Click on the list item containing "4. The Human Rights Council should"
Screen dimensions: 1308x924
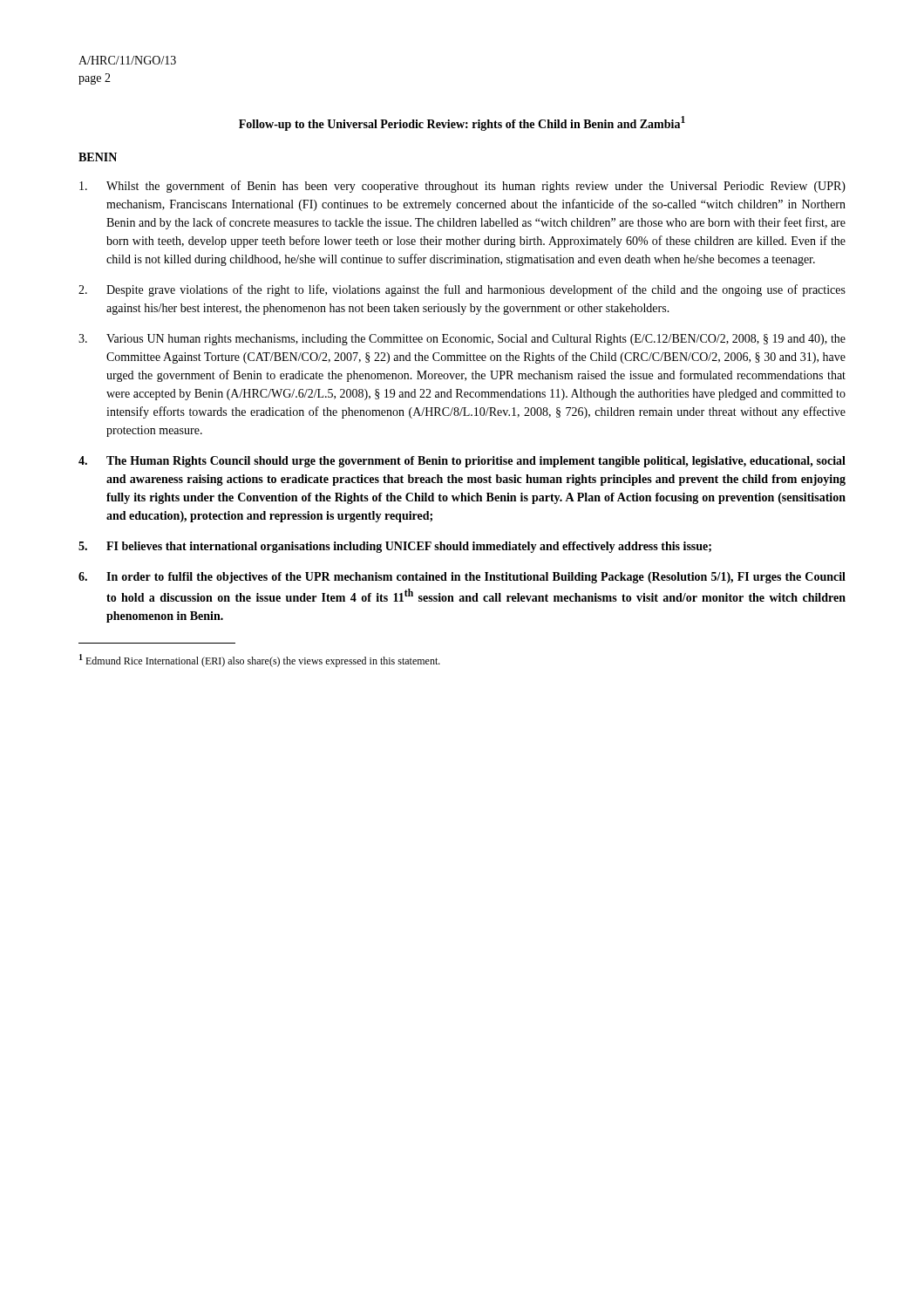pyautogui.click(x=462, y=488)
